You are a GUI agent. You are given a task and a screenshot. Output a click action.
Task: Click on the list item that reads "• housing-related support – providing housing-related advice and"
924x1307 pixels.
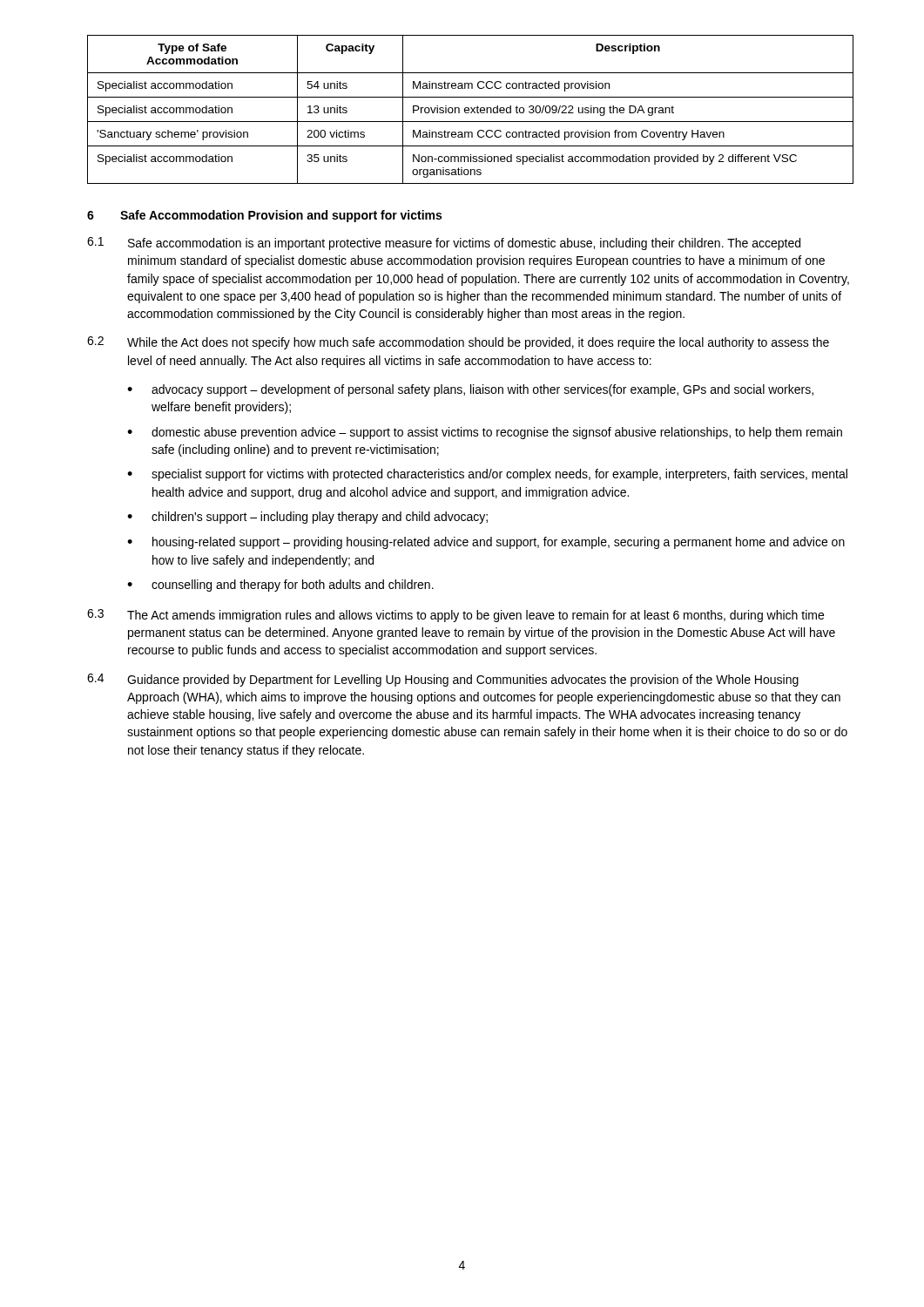click(x=490, y=551)
